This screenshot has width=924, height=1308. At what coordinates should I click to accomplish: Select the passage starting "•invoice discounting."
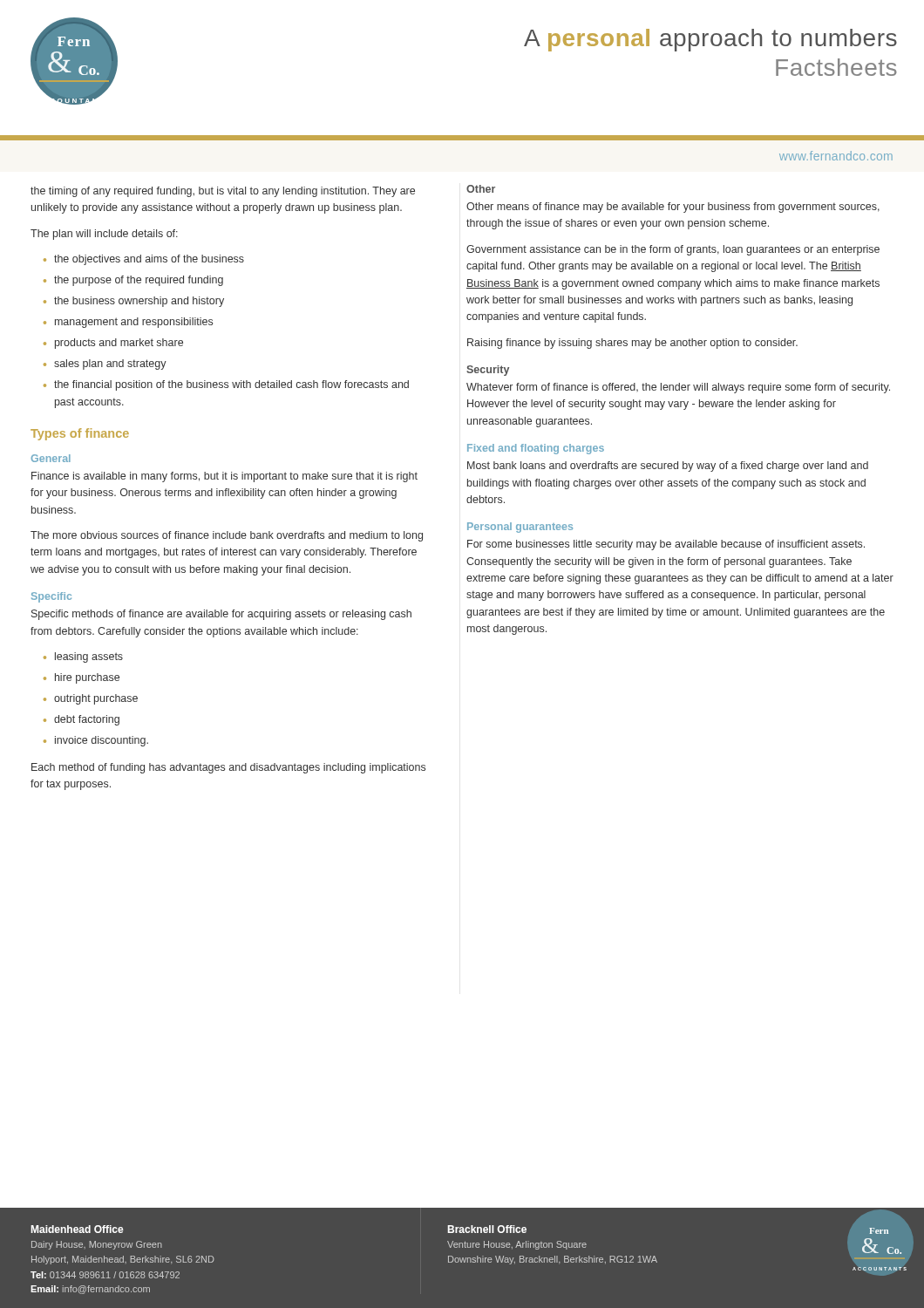[96, 742]
